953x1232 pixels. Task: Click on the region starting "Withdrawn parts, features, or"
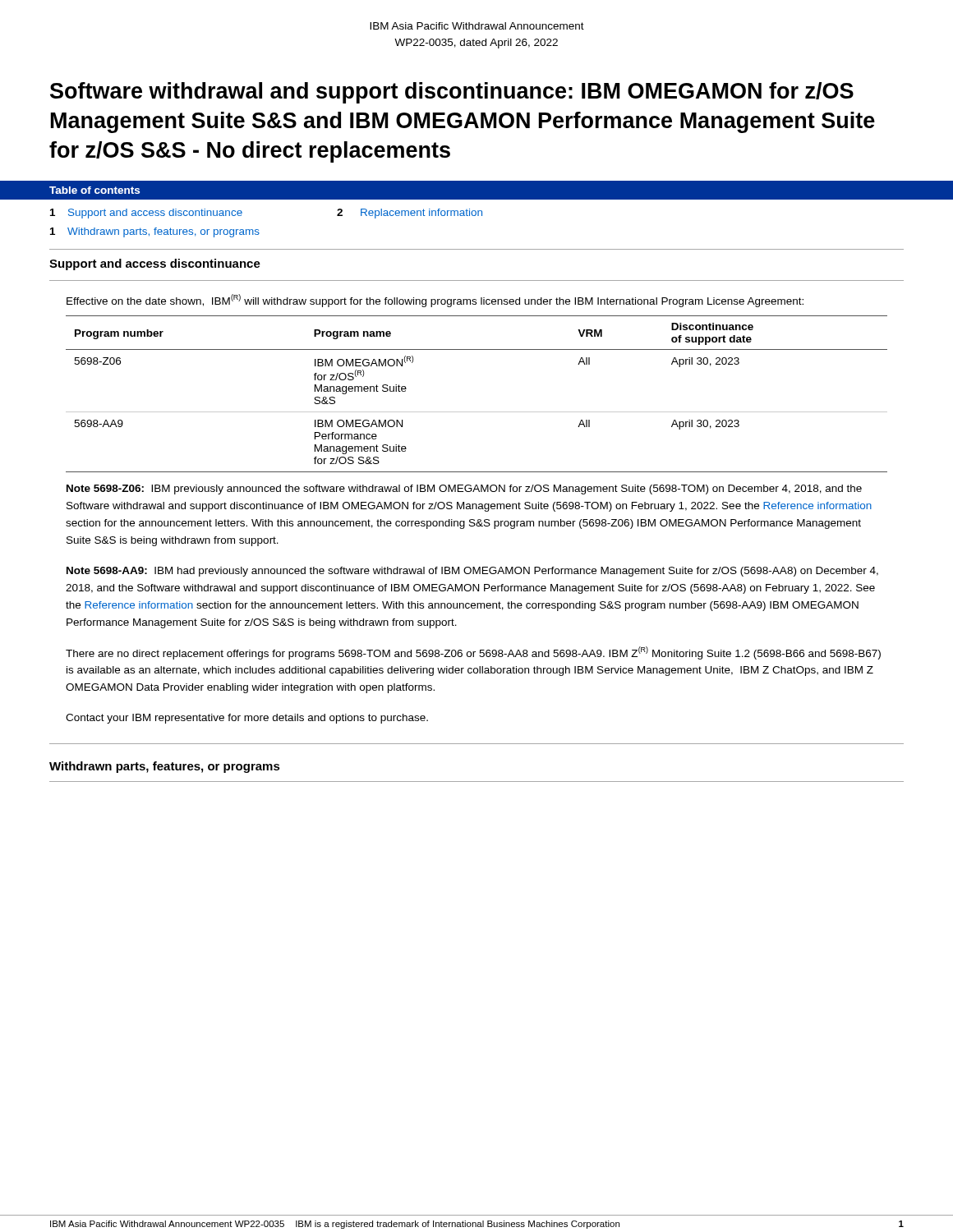(x=165, y=767)
